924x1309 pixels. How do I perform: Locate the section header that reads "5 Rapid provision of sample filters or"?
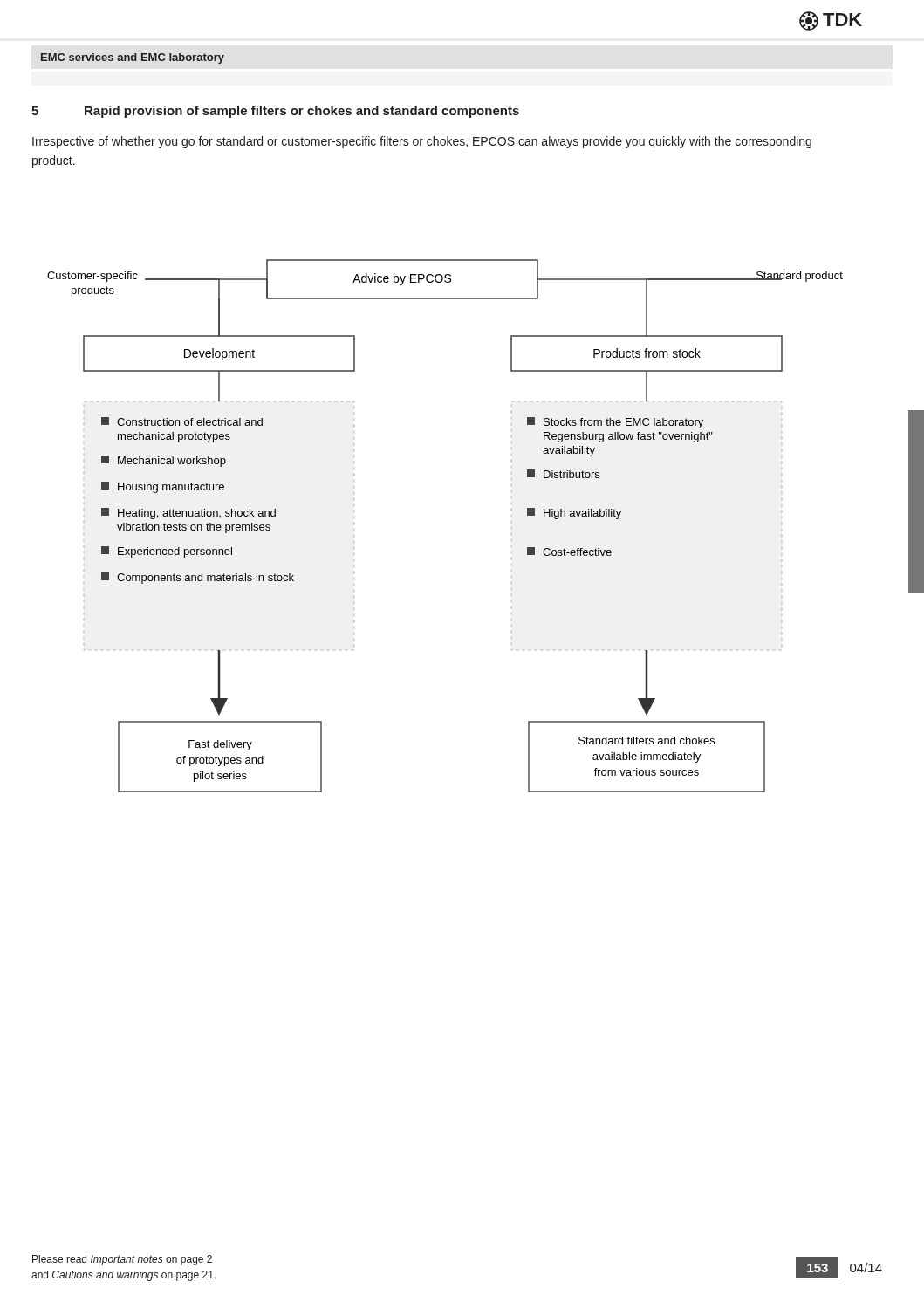pyautogui.click(x=275, y=110)
